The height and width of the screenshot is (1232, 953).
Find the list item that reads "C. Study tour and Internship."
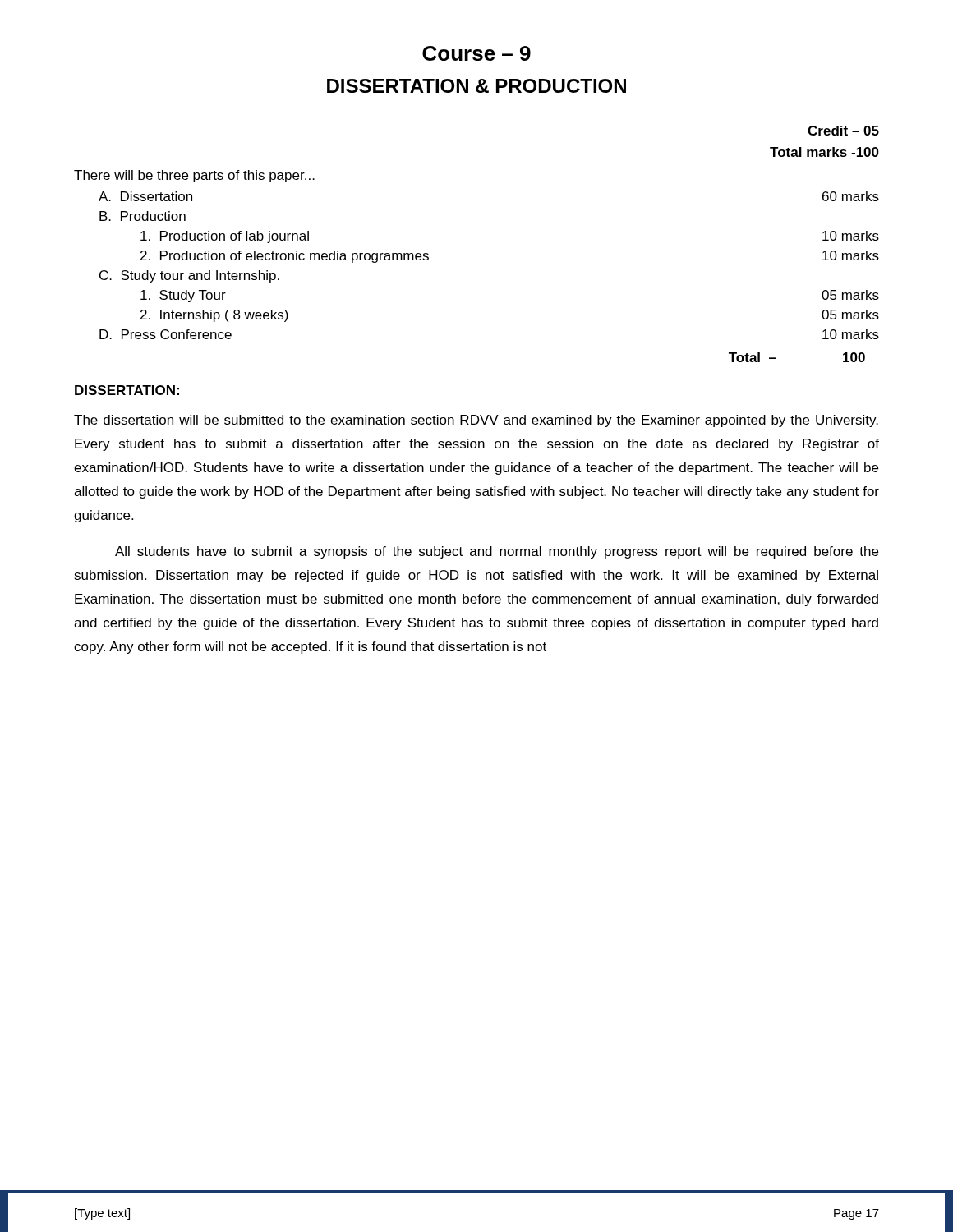(x=189, y=276)
